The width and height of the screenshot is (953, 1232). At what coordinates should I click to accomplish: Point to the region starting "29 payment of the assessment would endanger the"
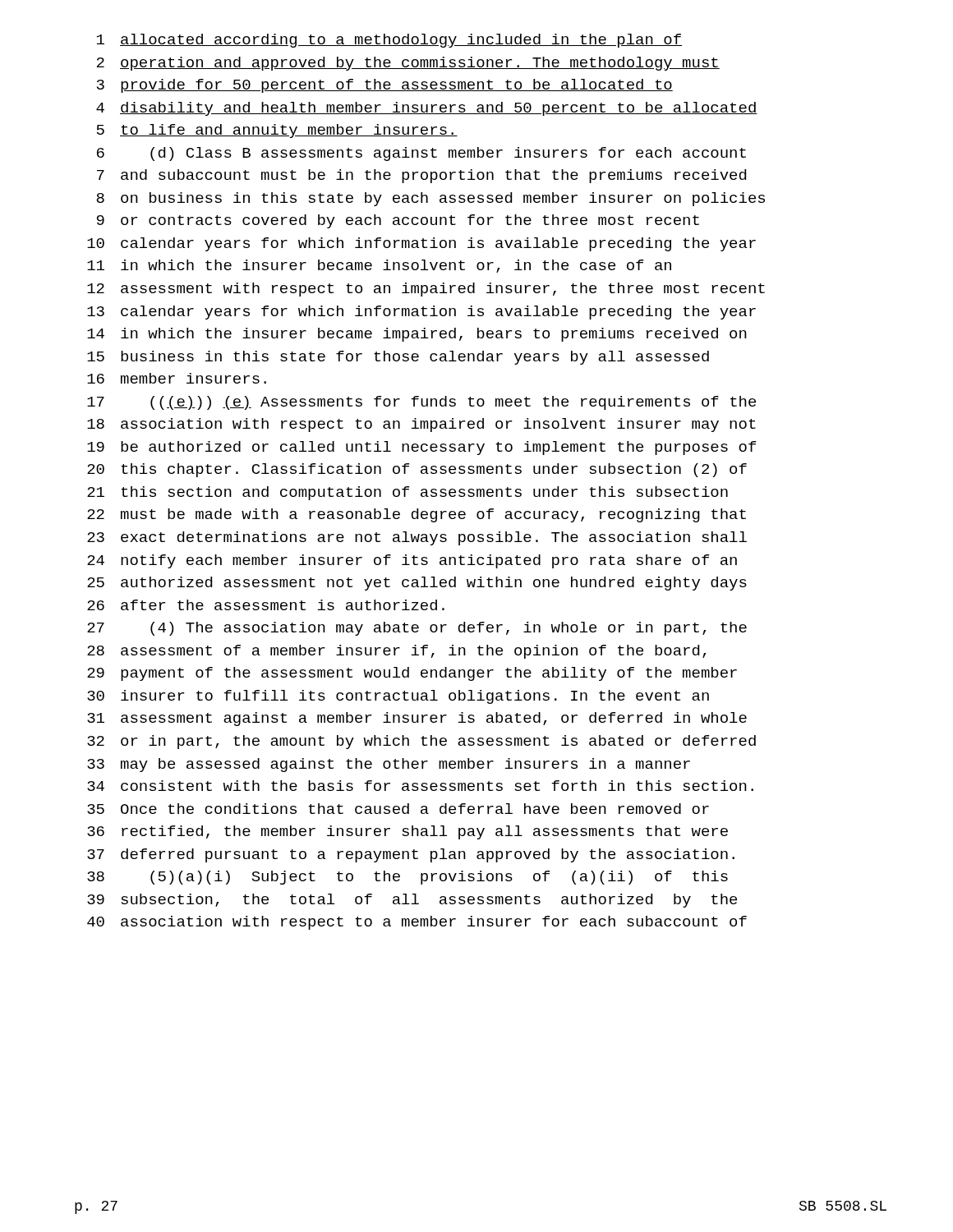point(406,674)
